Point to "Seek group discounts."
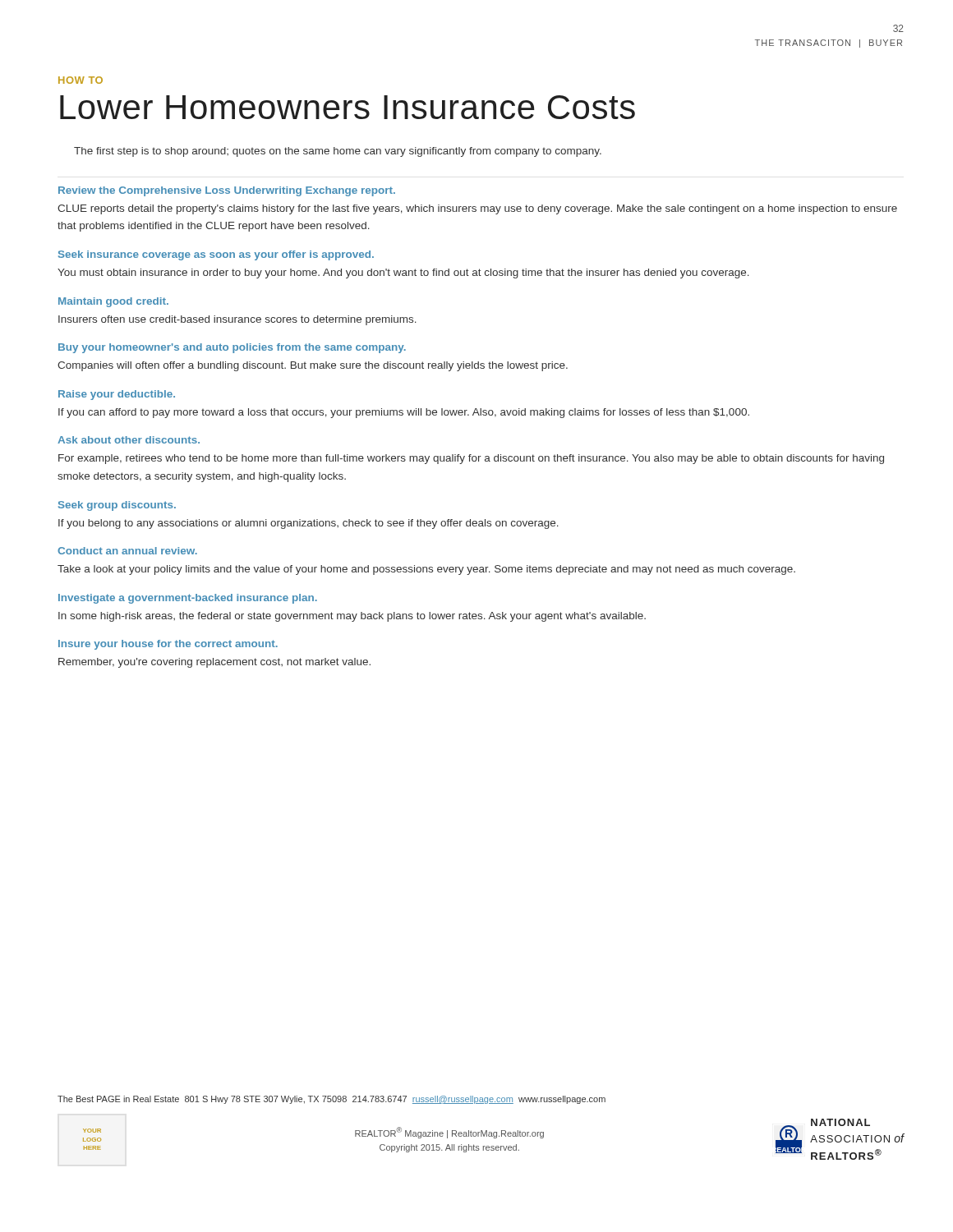Image resolution: width=953 pixels, height=1232 pixels. pyautogui.click(x=117, y=504)
